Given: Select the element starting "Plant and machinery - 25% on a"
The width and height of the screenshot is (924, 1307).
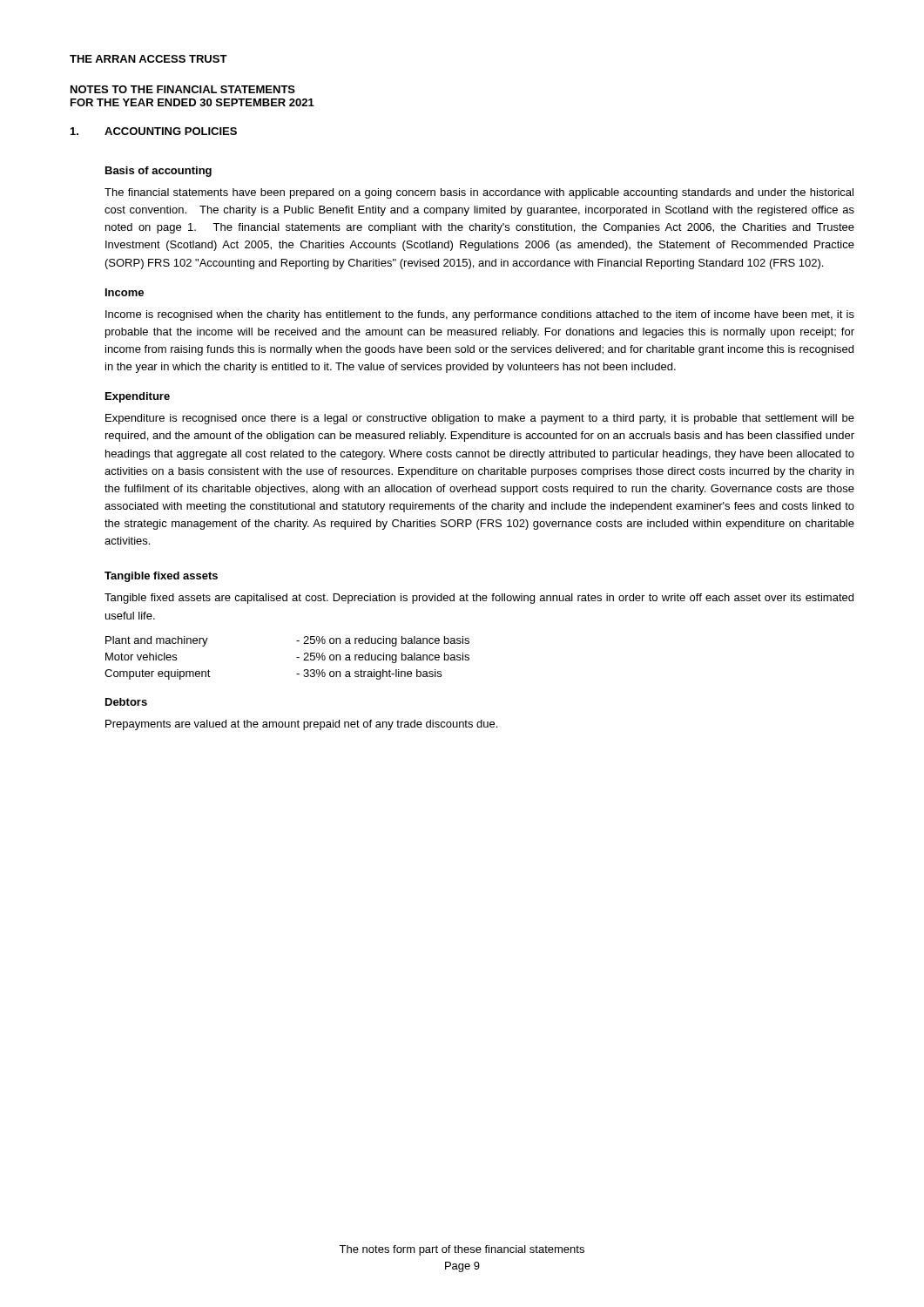Looking at the screenshot, I should tap(479, 640).
